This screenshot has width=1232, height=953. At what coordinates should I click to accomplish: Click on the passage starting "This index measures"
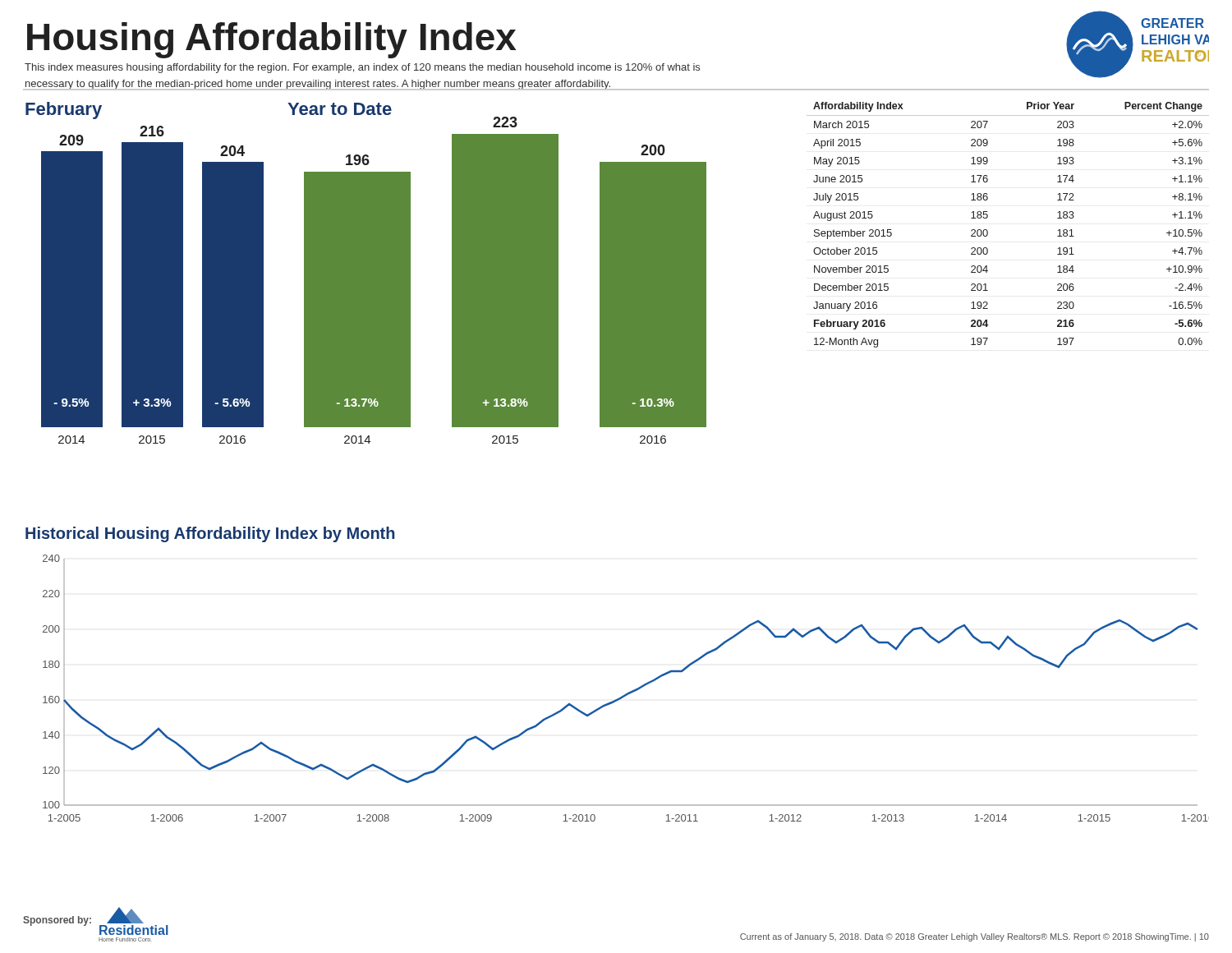pos(363,75)
